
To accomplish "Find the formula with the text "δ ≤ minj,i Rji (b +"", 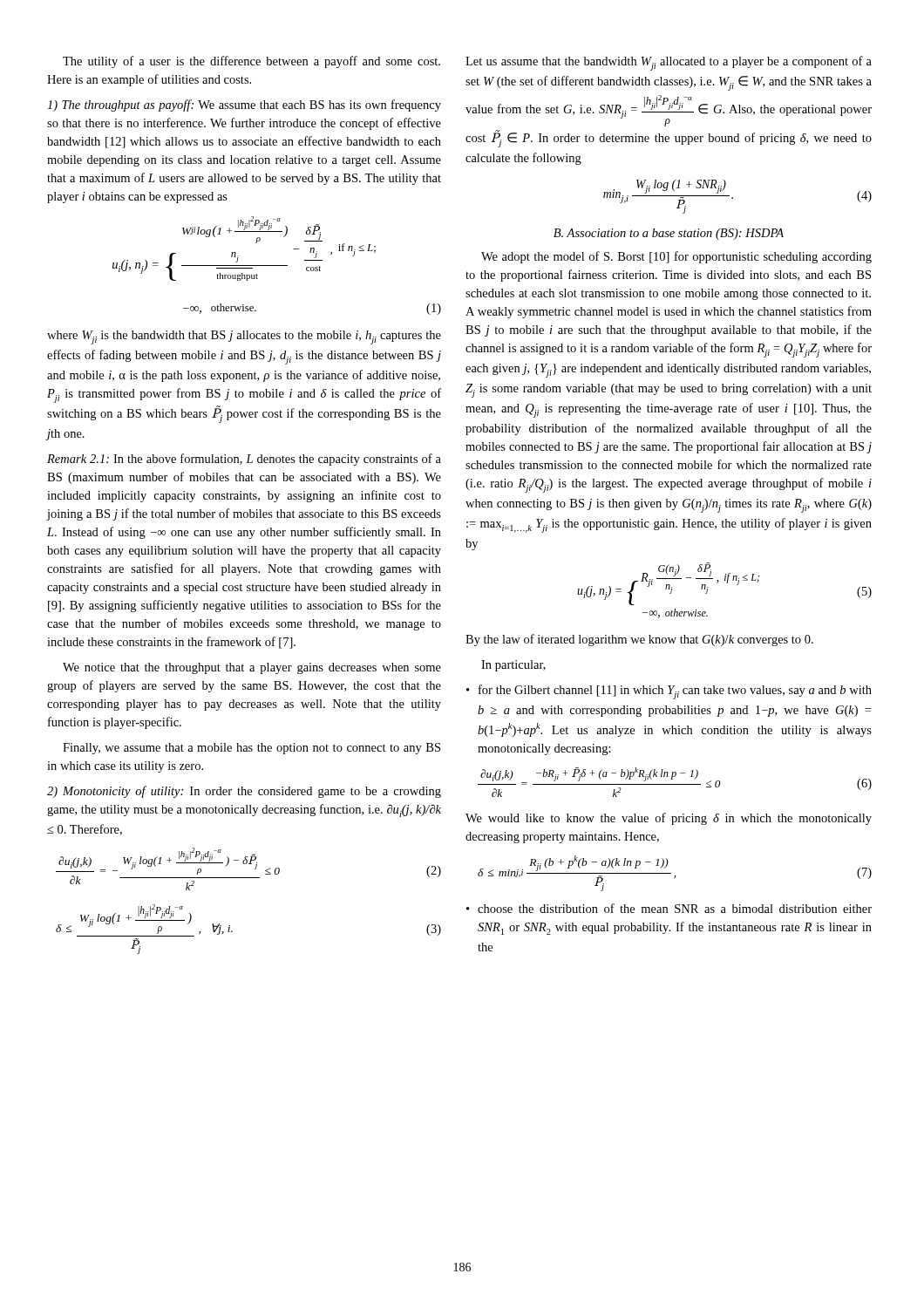I will coord(675,873).
